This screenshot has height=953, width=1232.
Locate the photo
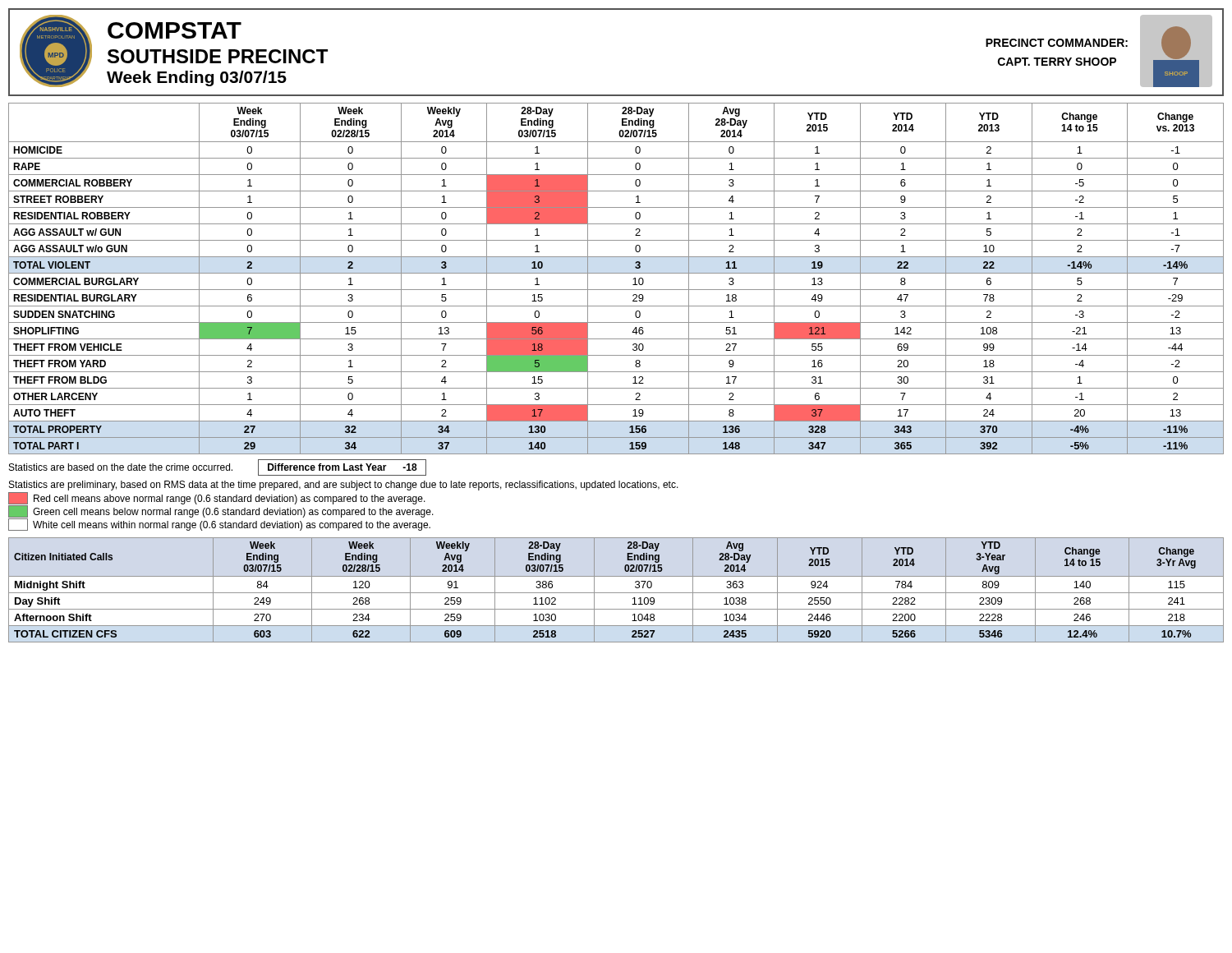tap(1176, 52)
